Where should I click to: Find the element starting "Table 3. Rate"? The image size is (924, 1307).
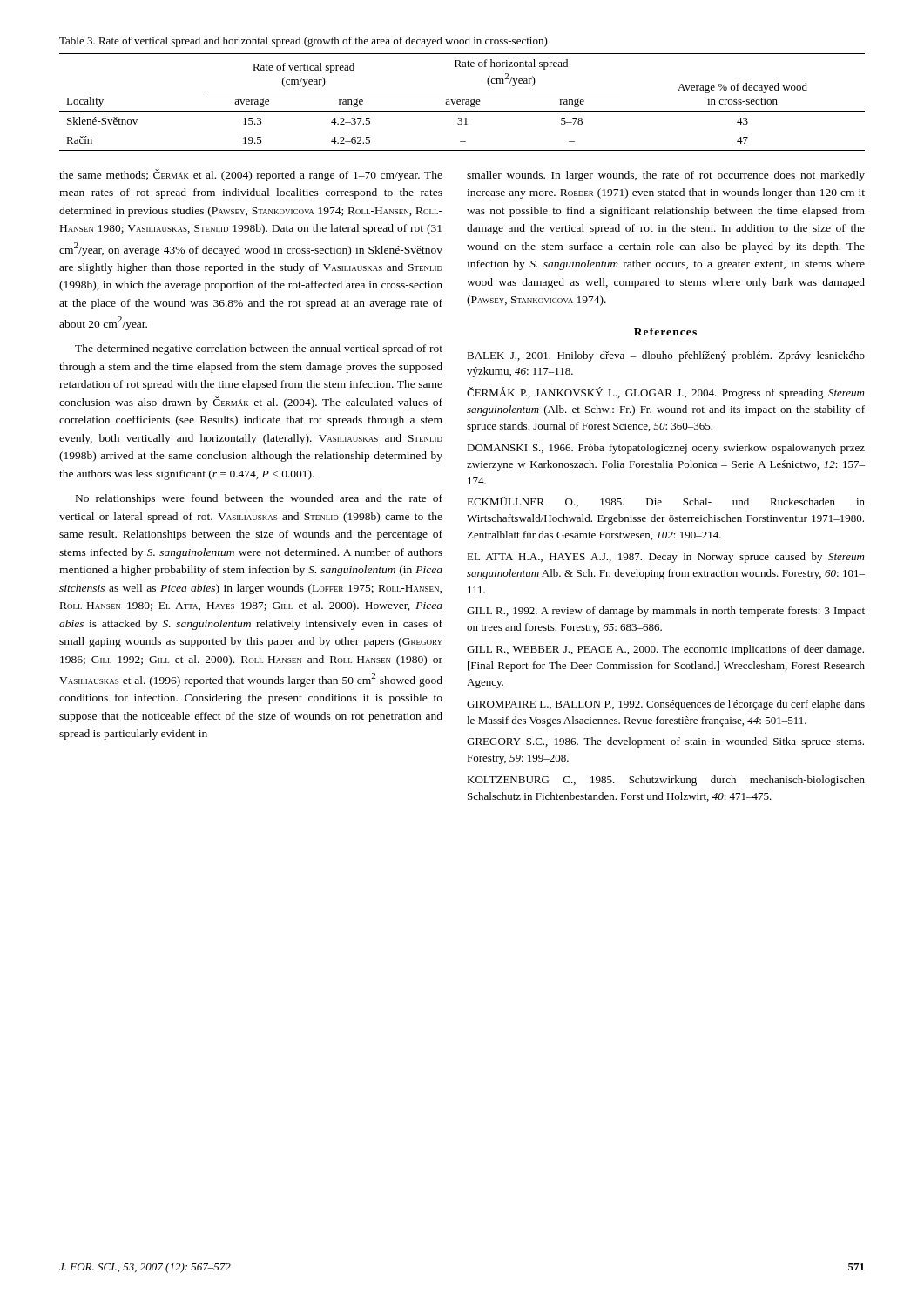pos(303,41)
